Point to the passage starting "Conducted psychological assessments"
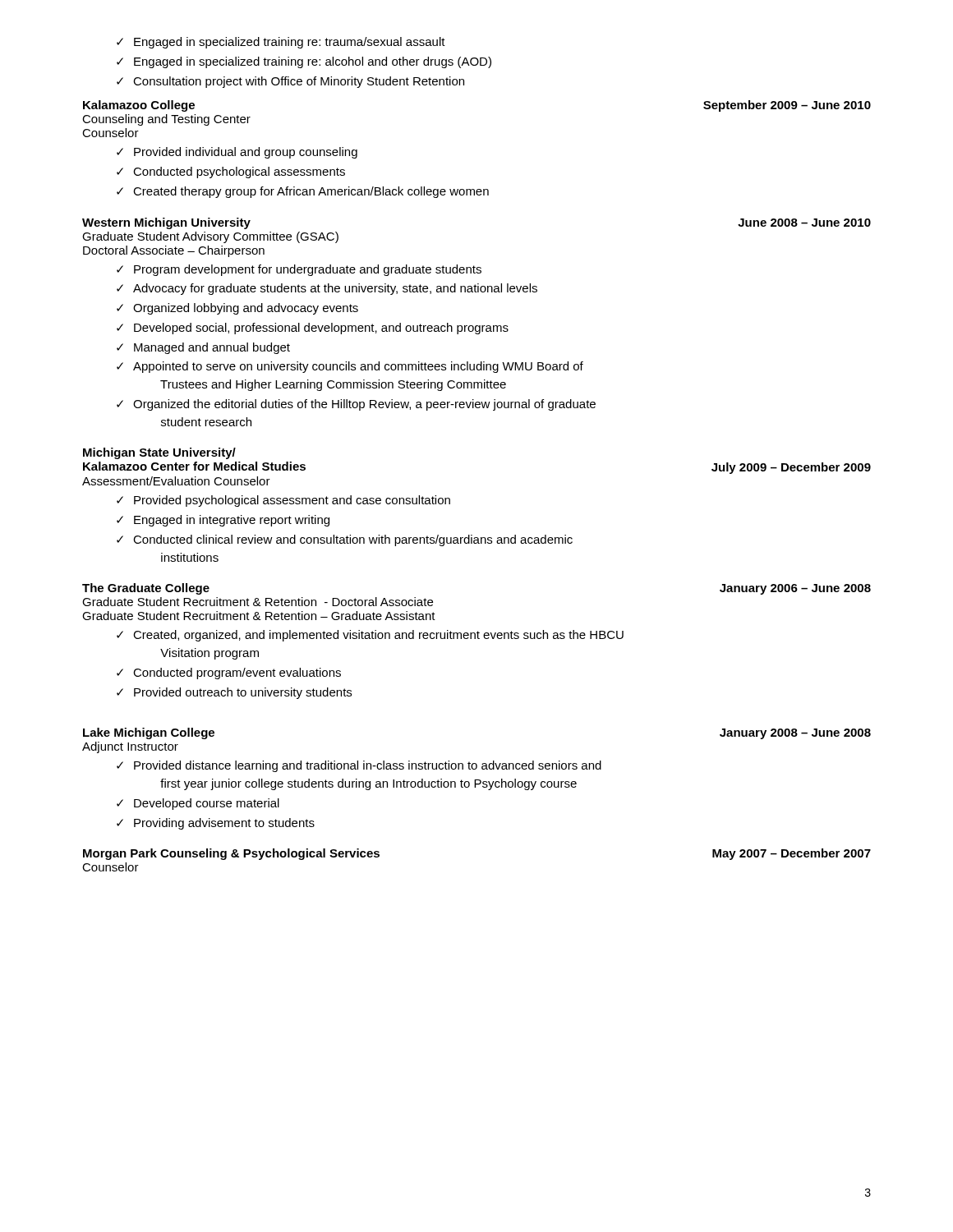This screenshot has height=1232, width=953. click(x=239, y=171)
